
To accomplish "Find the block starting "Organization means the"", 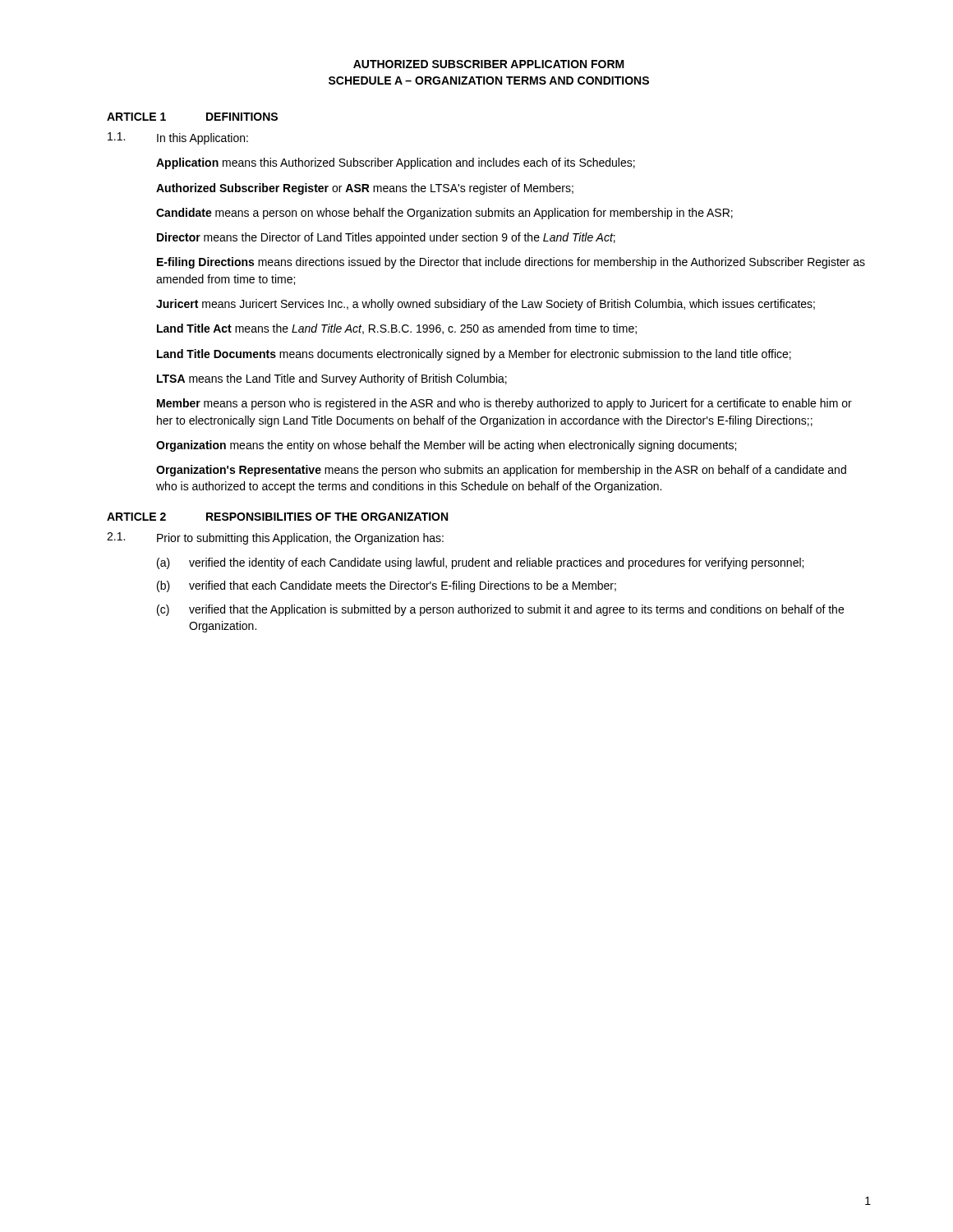I will [513, 445].
